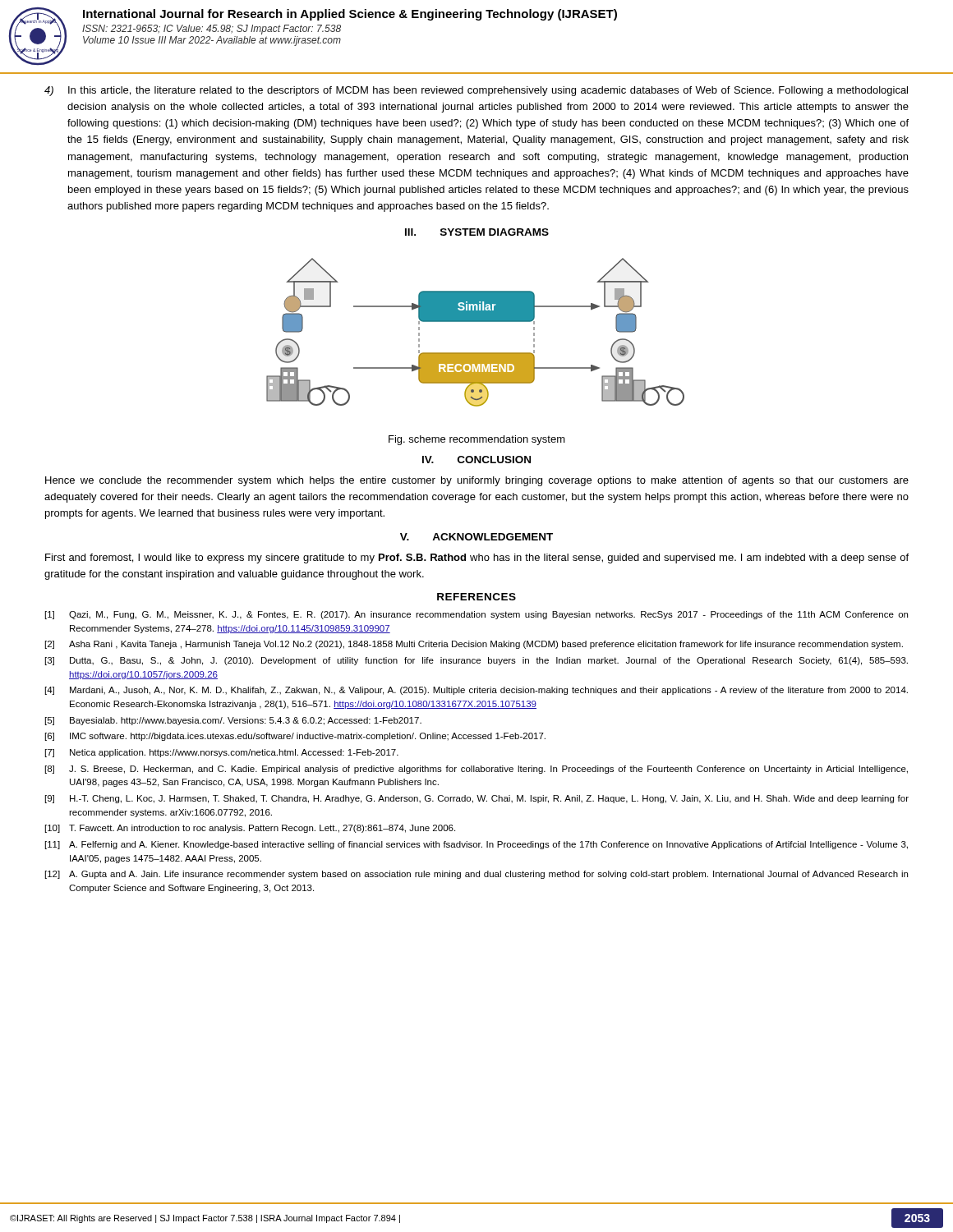Screen dimensions: 1232x953
Task: Find the list item containing "[3] Dutta, G., Basu, S.,"
Action: coord(476,667)
